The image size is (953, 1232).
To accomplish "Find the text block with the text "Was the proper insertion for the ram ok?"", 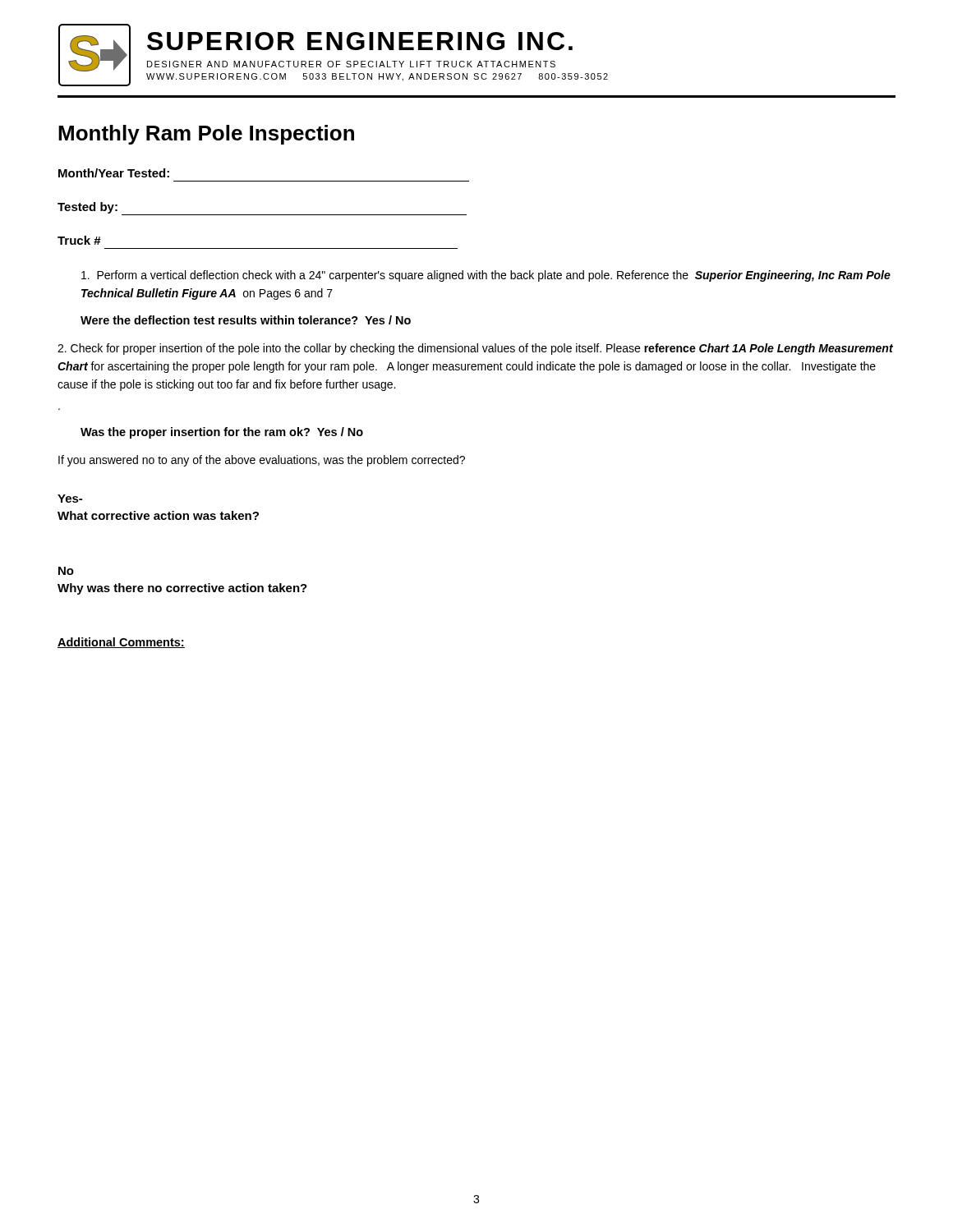I will pos(222,432).
